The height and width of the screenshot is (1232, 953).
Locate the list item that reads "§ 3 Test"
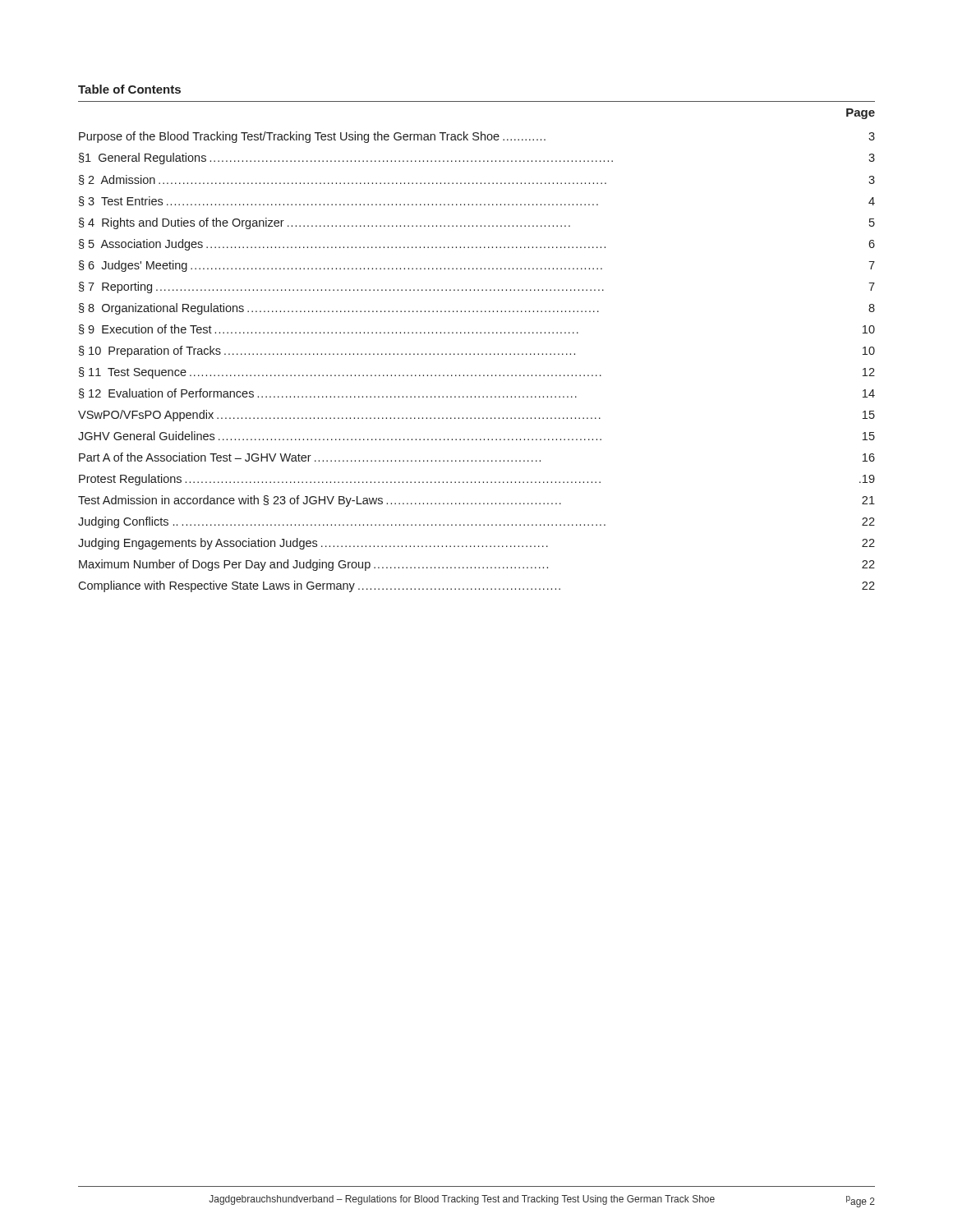476,201
